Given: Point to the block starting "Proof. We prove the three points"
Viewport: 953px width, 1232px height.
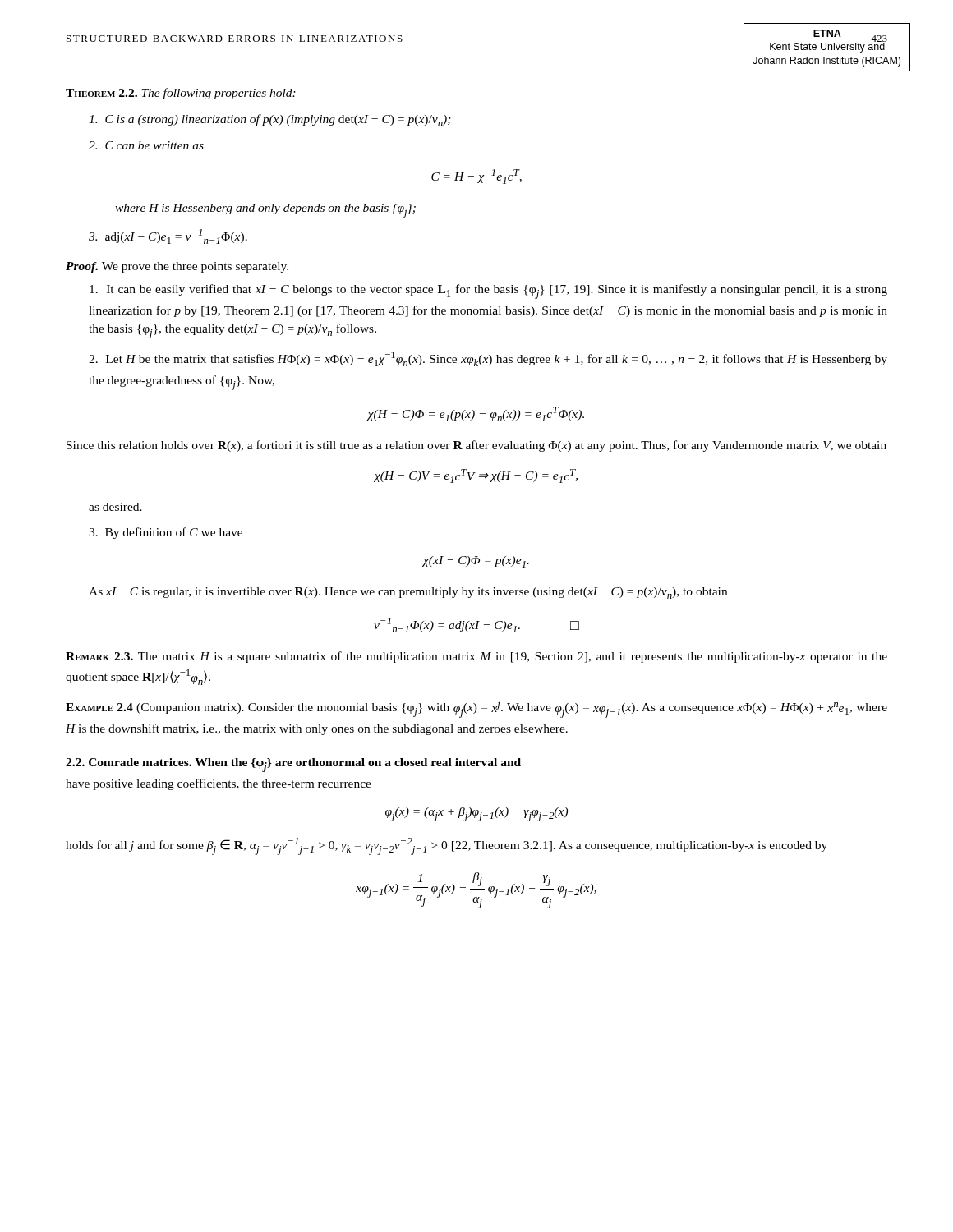Looking at the screenshot, I should [177, 265].
